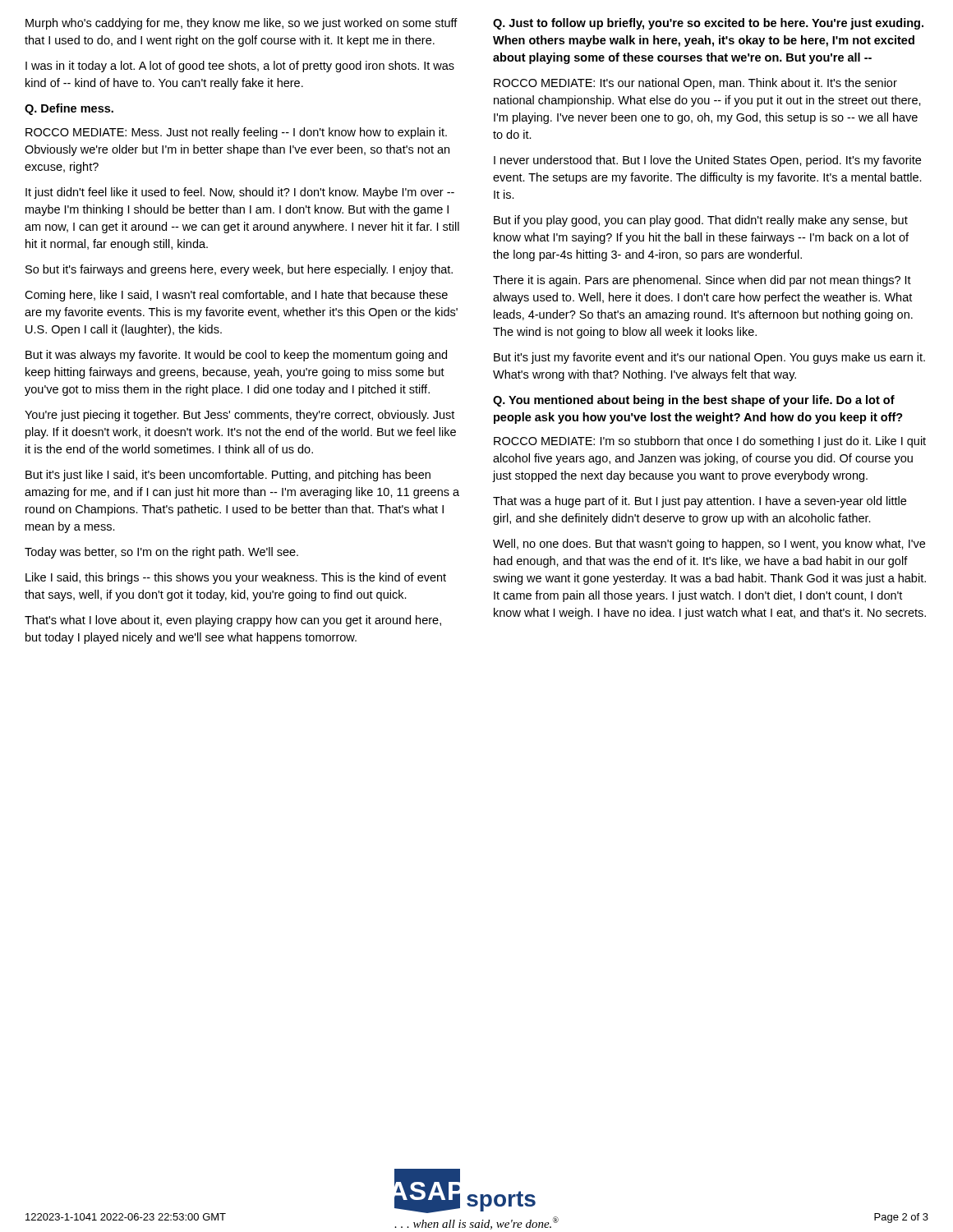The image size is (953, 1232).
Task: Click on the text block that says "Today was better, so I'm"
Action: tap(242, 553)
